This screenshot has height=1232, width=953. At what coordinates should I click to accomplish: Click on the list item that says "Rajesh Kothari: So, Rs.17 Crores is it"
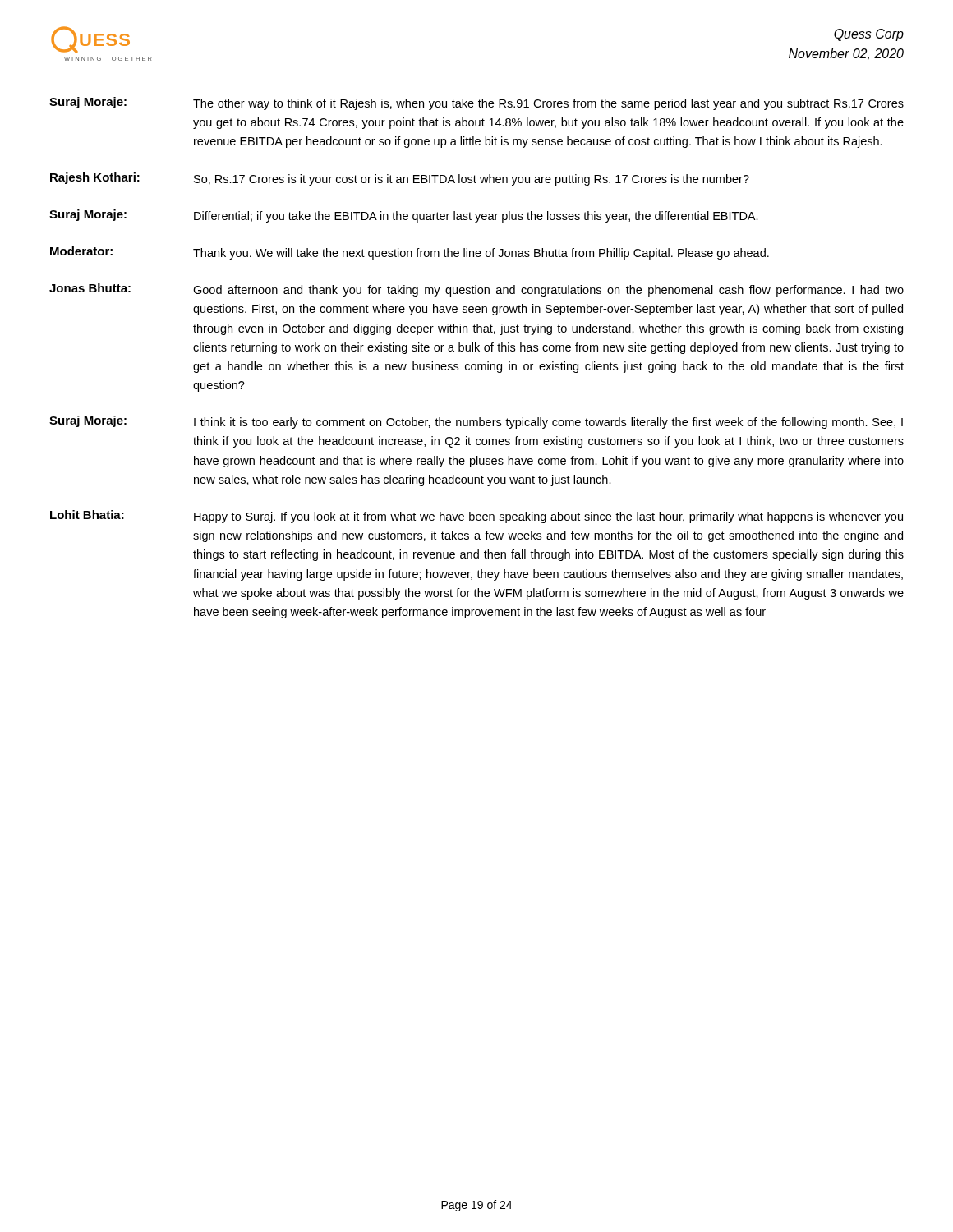[476, 179]
